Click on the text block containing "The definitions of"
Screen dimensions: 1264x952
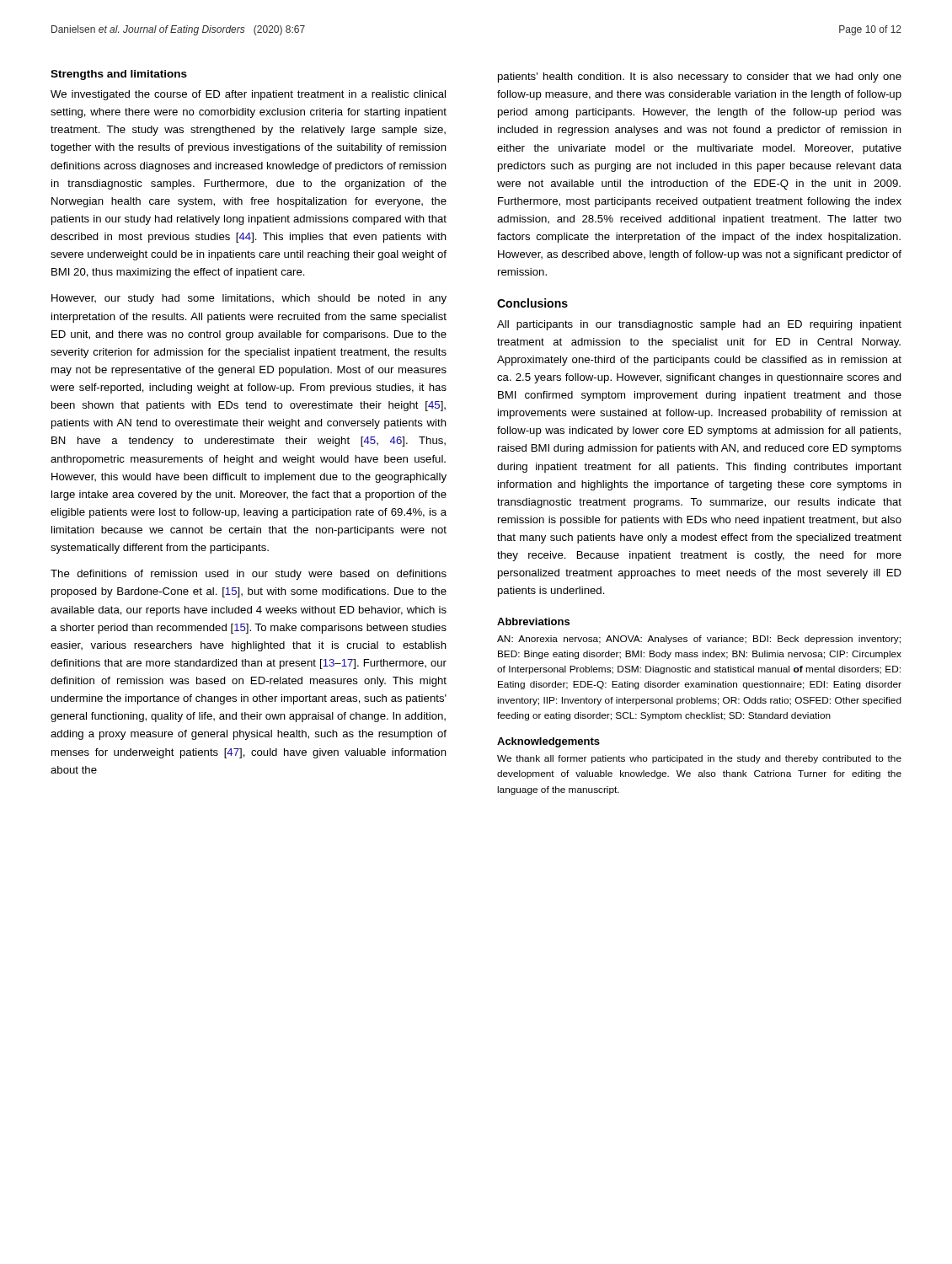[x=249, y=672]
